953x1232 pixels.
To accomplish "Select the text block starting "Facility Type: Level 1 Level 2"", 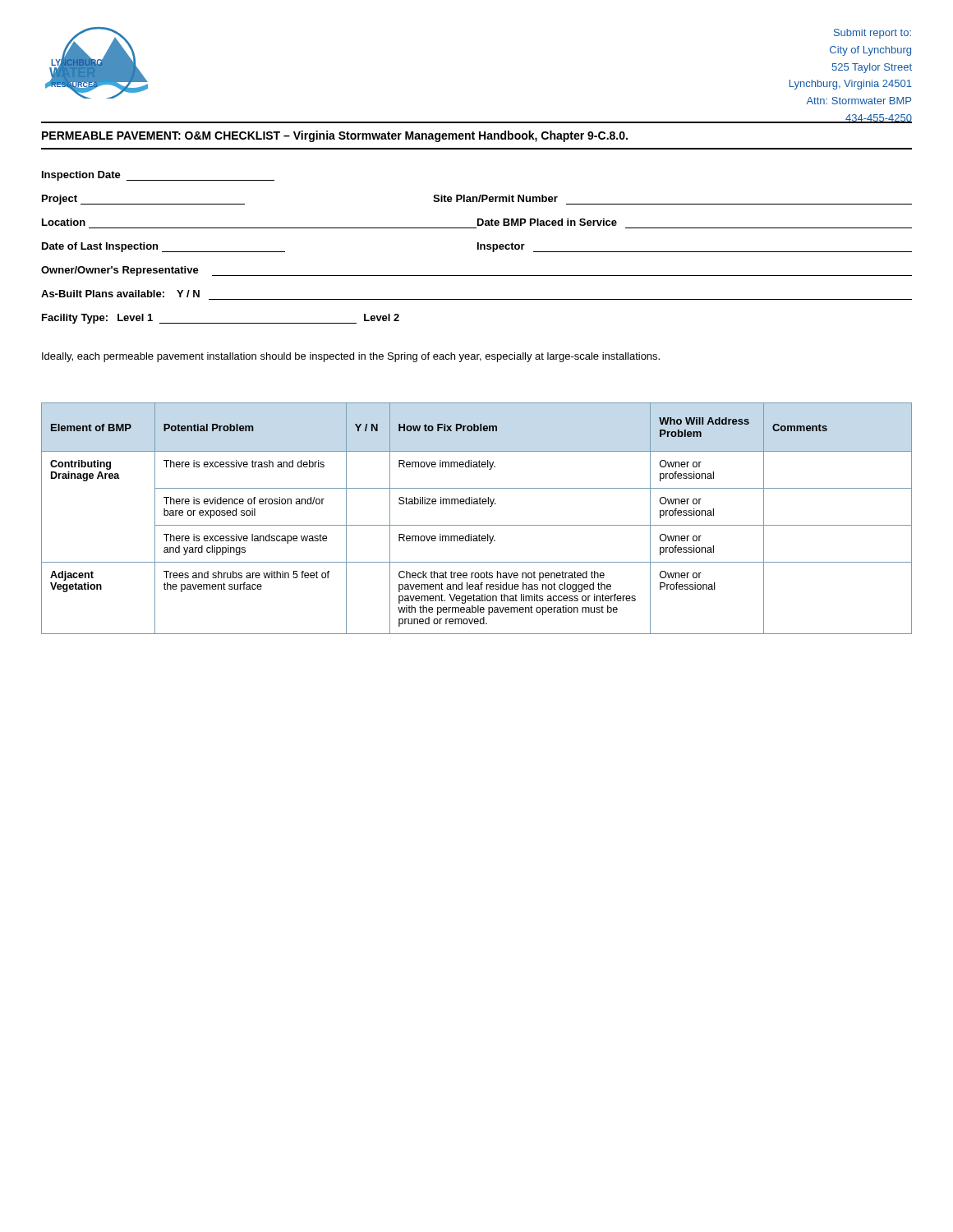I will tap(220, 317).
